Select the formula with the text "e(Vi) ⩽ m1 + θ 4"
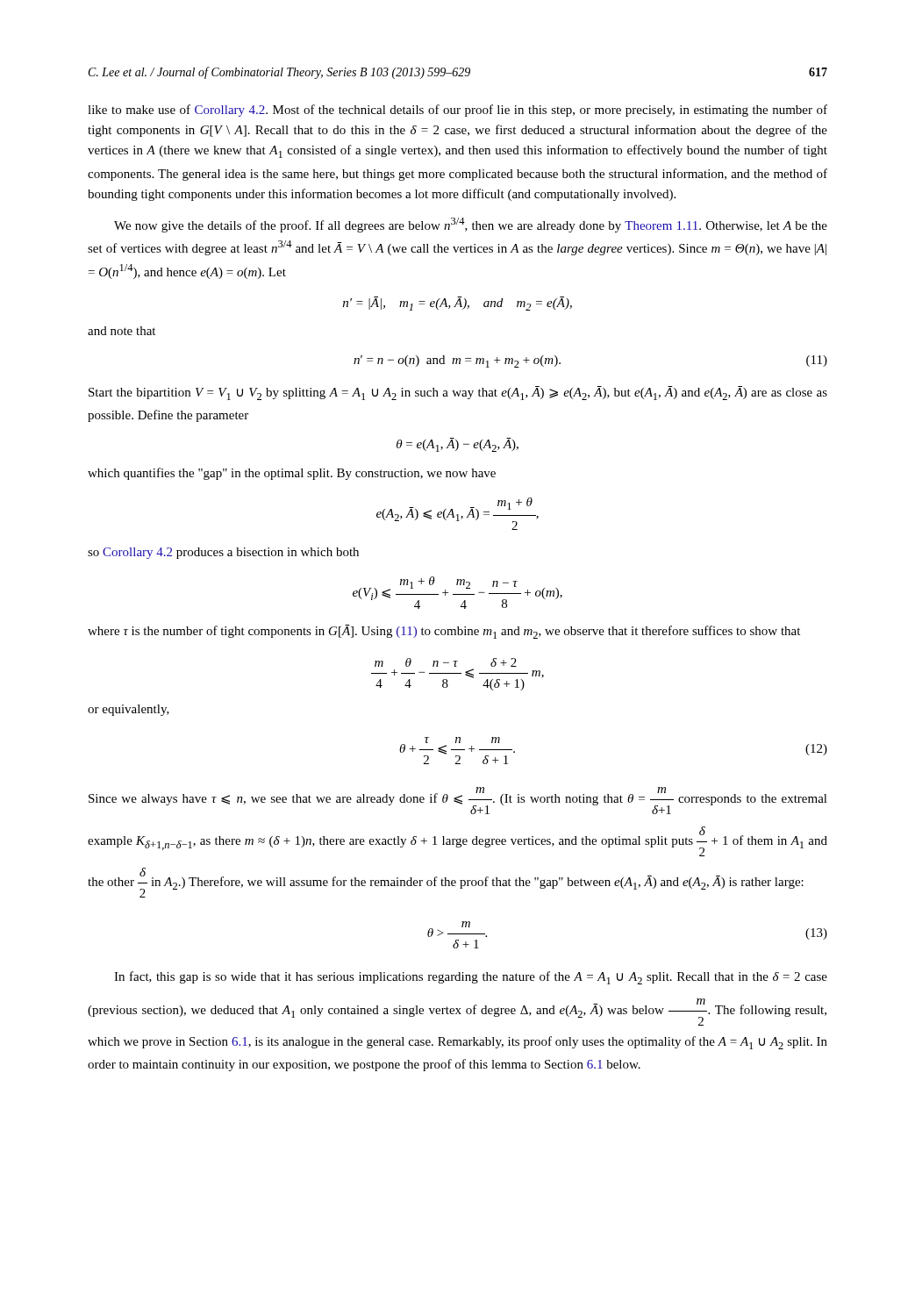The image size is (915, 1316). pyautogui.click(x=457, y=593)
